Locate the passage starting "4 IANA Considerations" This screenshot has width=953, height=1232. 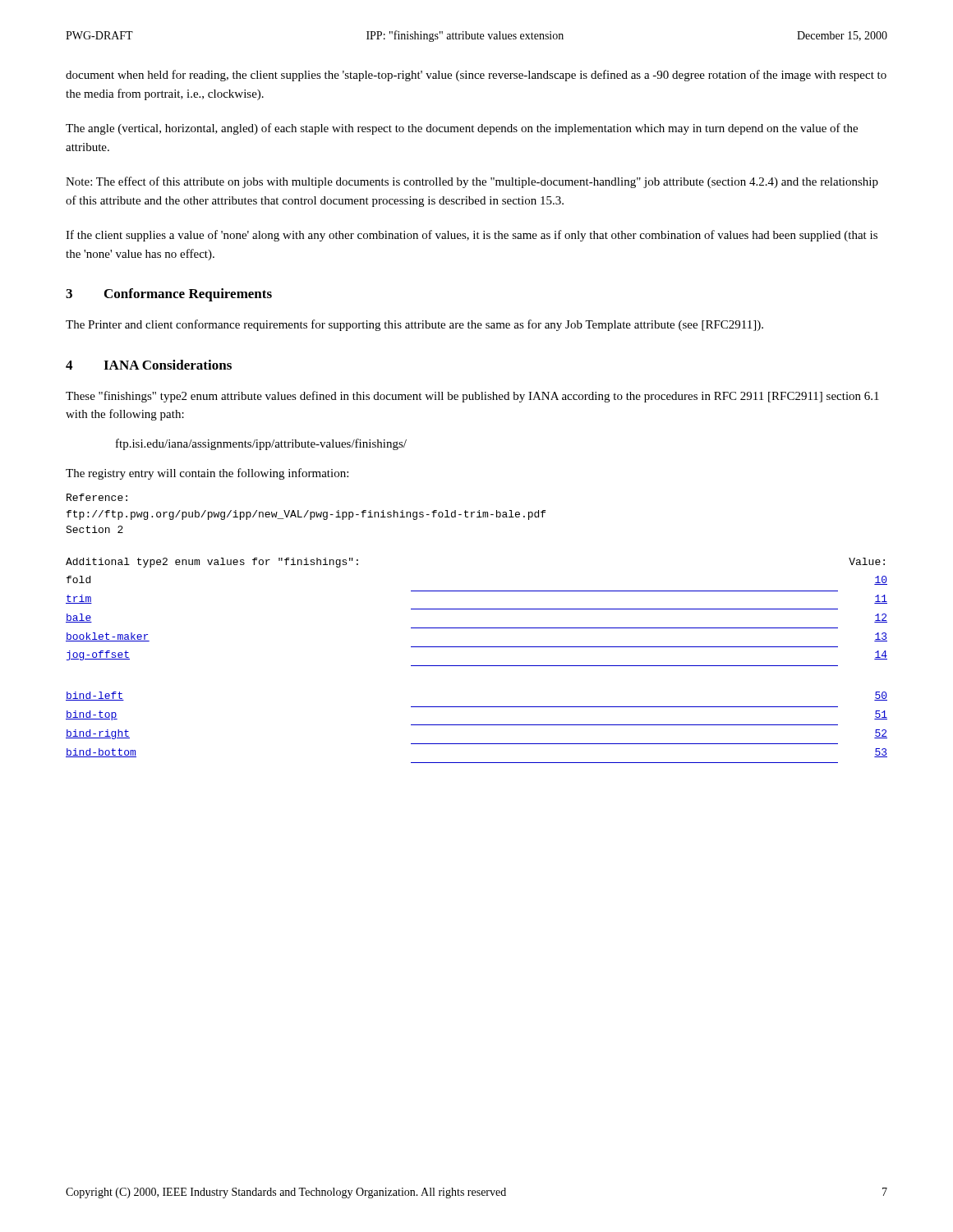(149, 365)
